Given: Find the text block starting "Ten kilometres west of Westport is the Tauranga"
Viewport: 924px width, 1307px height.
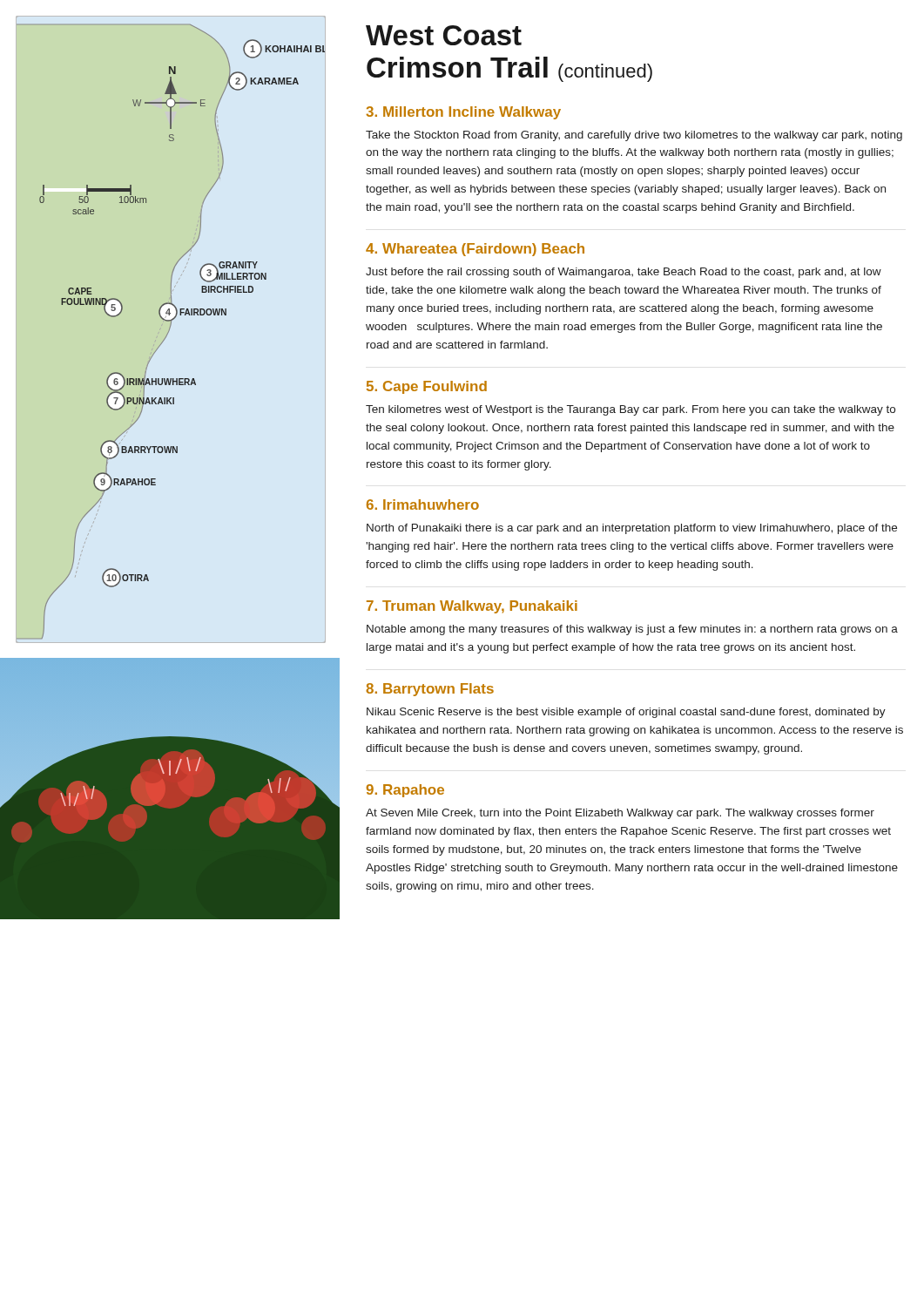Looking at the screenshot, I should (x=631, y=436).
